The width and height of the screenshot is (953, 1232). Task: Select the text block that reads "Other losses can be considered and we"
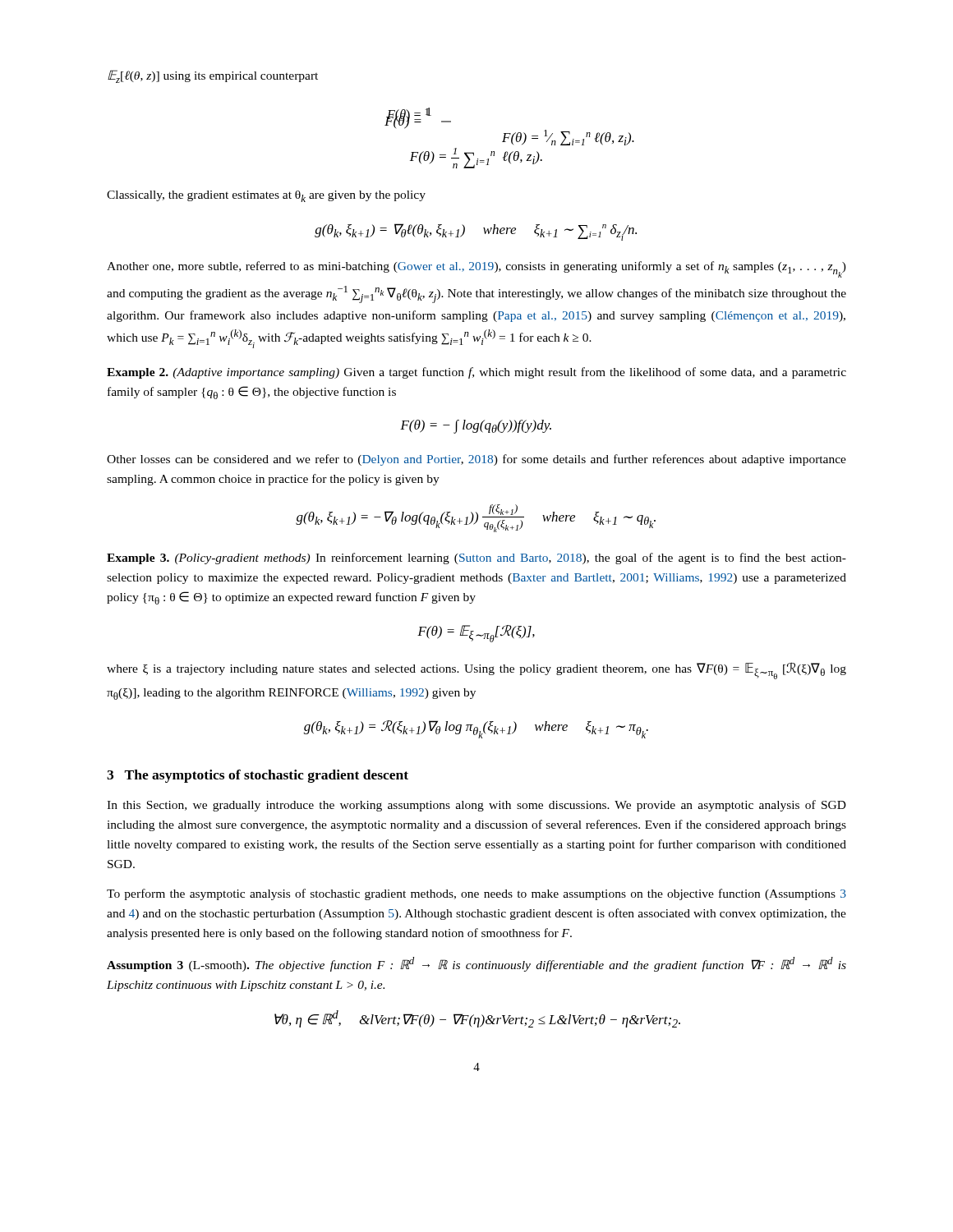point(476,469)
